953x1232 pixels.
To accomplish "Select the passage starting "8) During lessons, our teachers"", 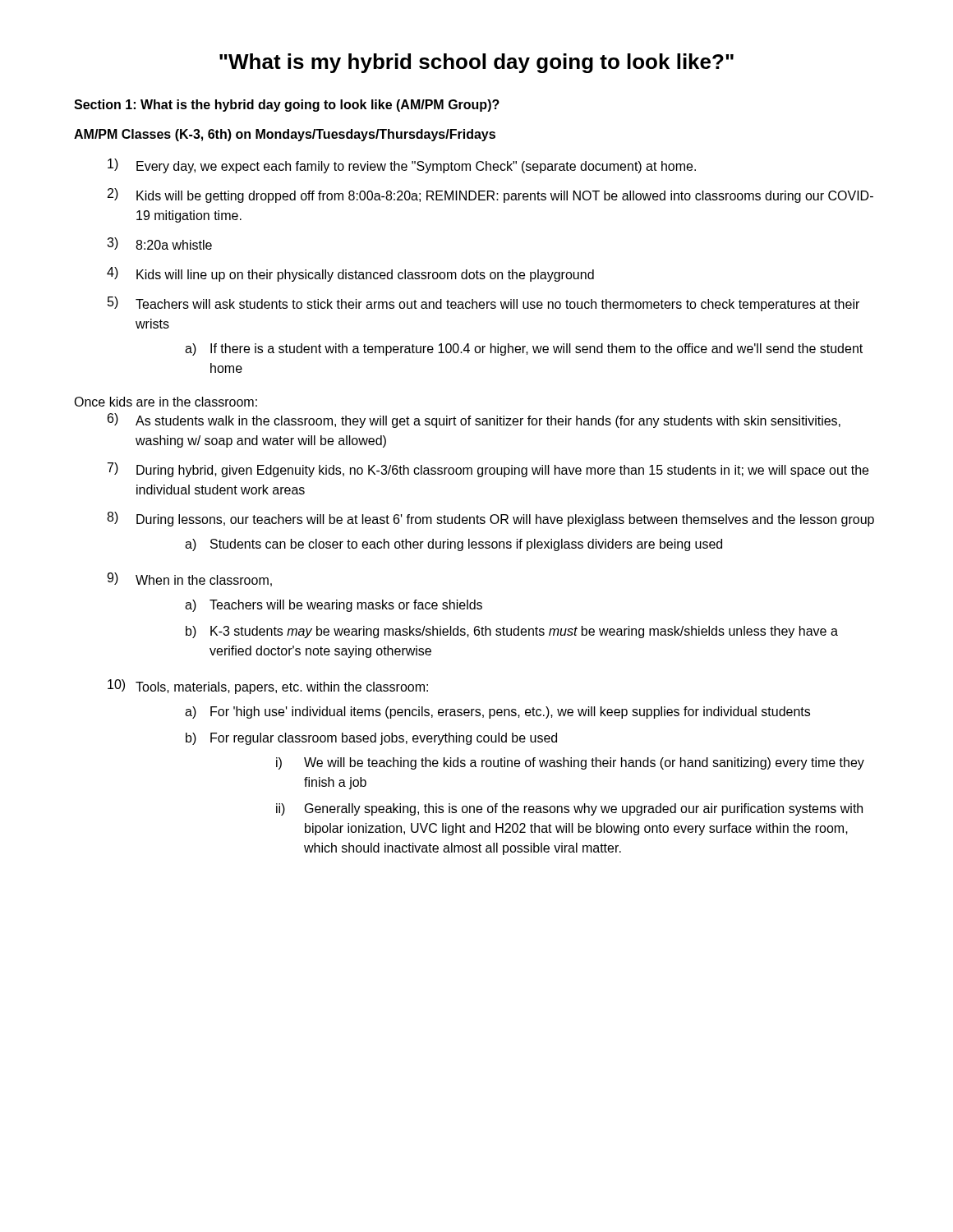I will [493, 535].
